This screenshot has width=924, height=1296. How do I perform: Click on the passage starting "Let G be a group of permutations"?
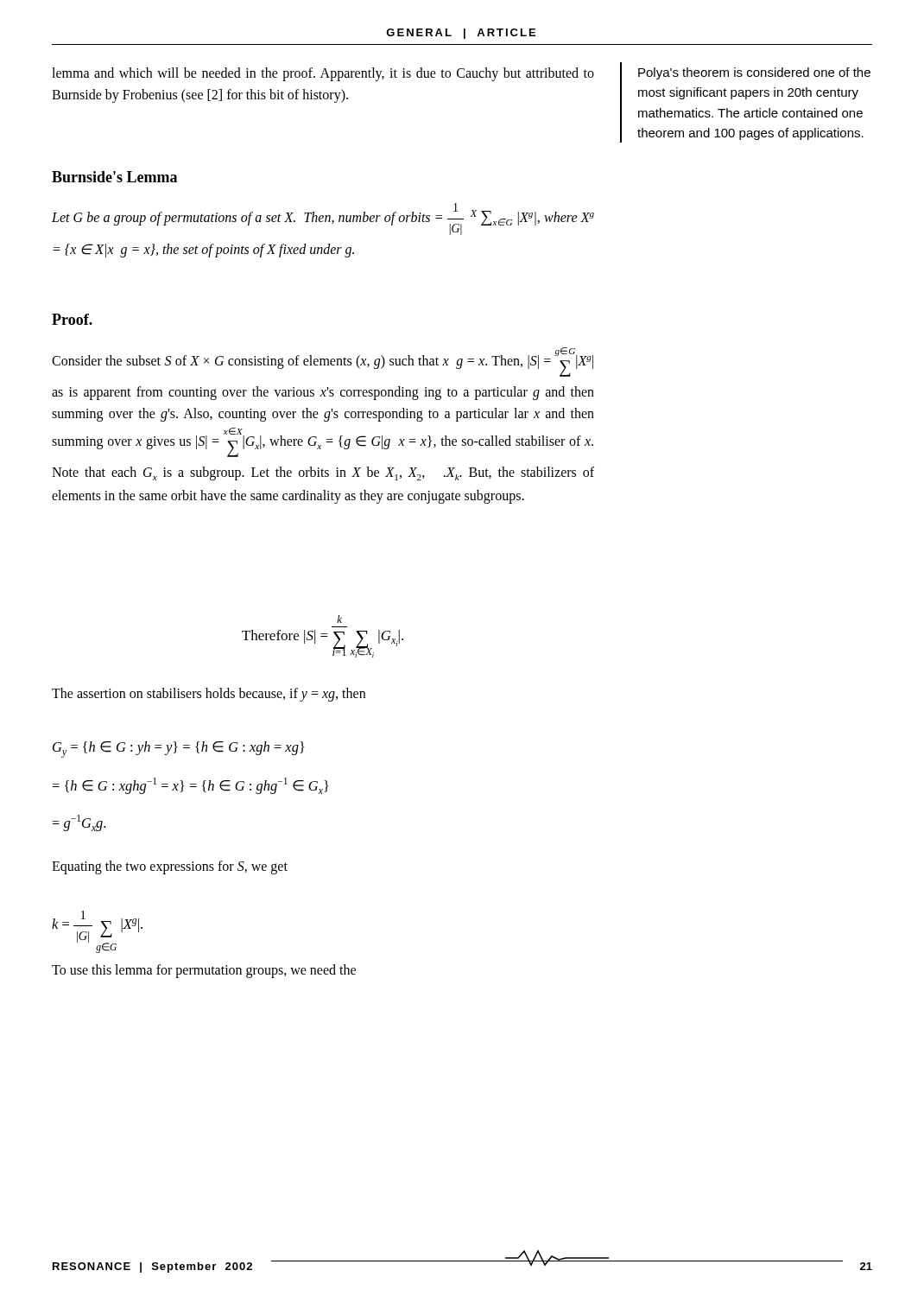(x=323, y=229)
